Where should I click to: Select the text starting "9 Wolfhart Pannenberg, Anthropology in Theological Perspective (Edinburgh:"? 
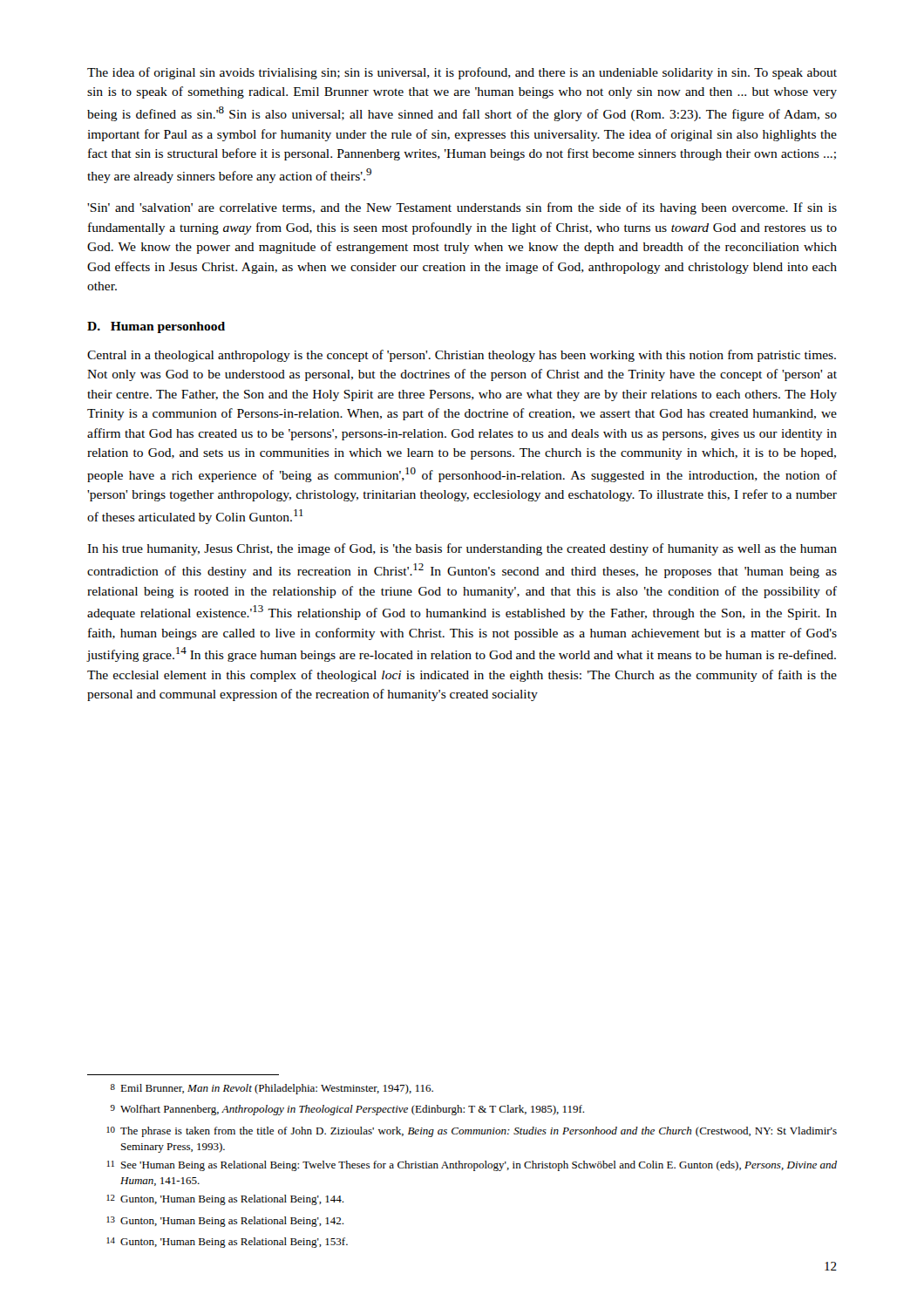click(336, 1111)
